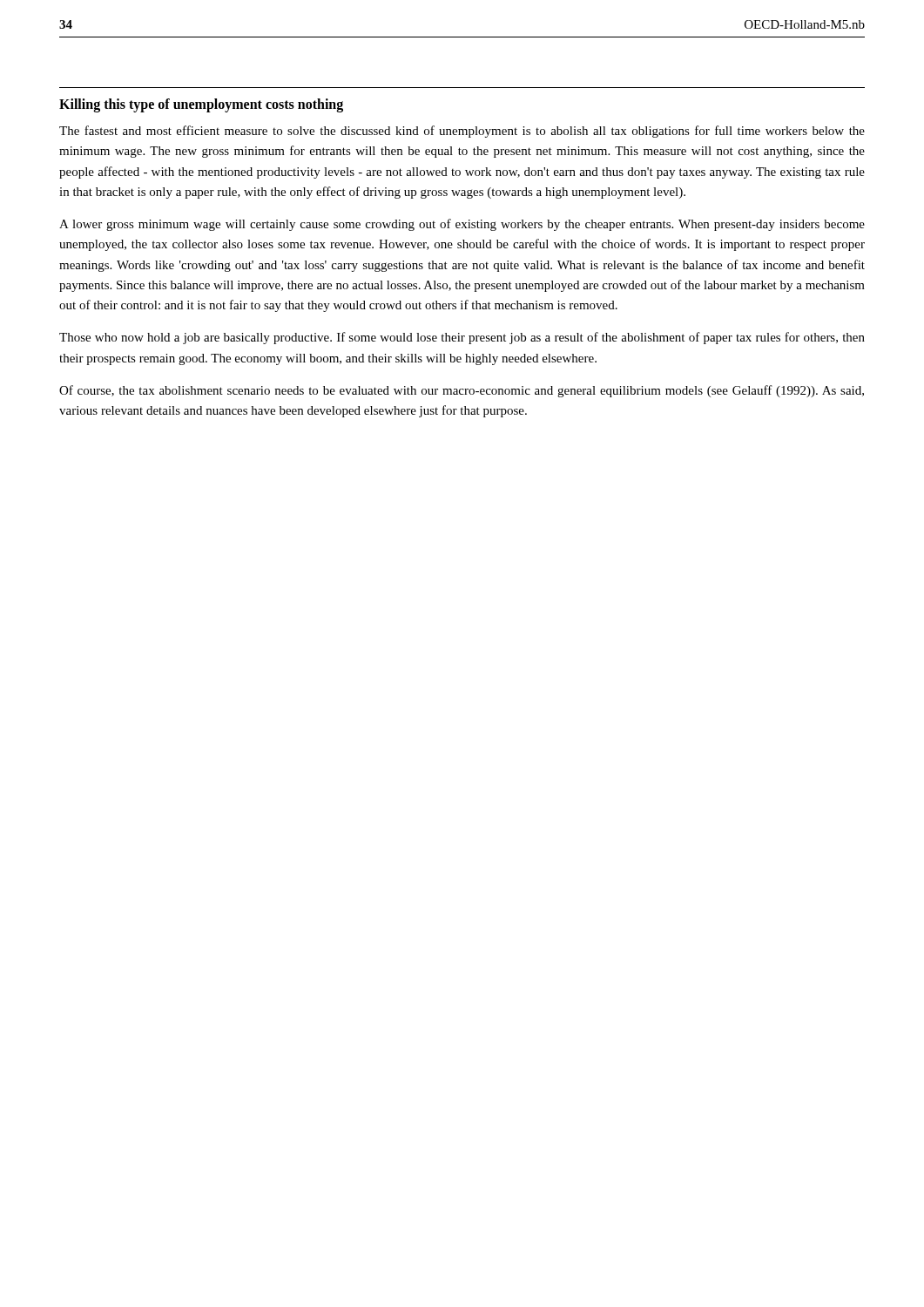Locate the text block that reads "Of course, the tax abolishment scenario"
924x1307 pixels.
[462, 400]
